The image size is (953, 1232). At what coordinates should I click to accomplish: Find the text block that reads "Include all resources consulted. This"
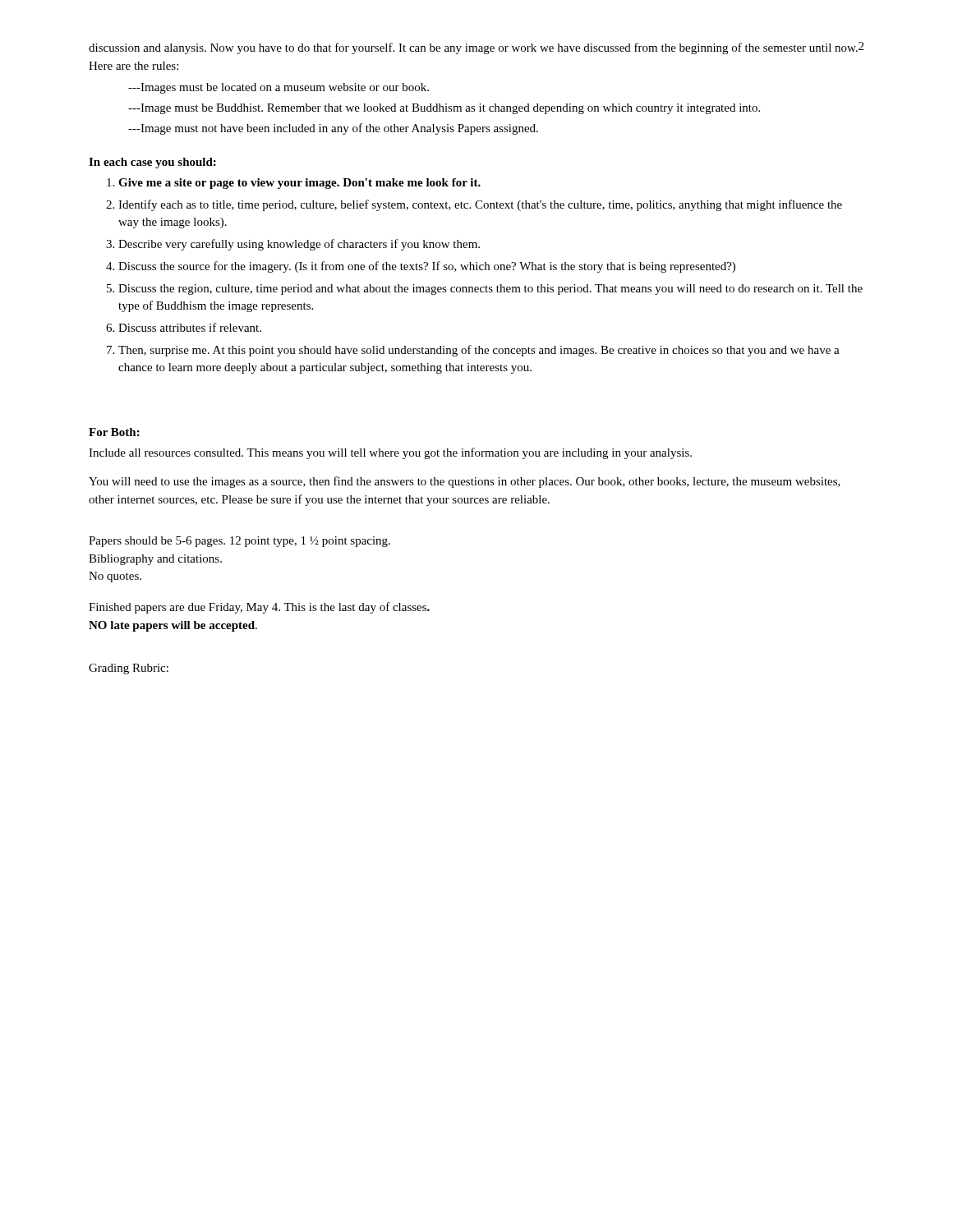coord(391,452)
